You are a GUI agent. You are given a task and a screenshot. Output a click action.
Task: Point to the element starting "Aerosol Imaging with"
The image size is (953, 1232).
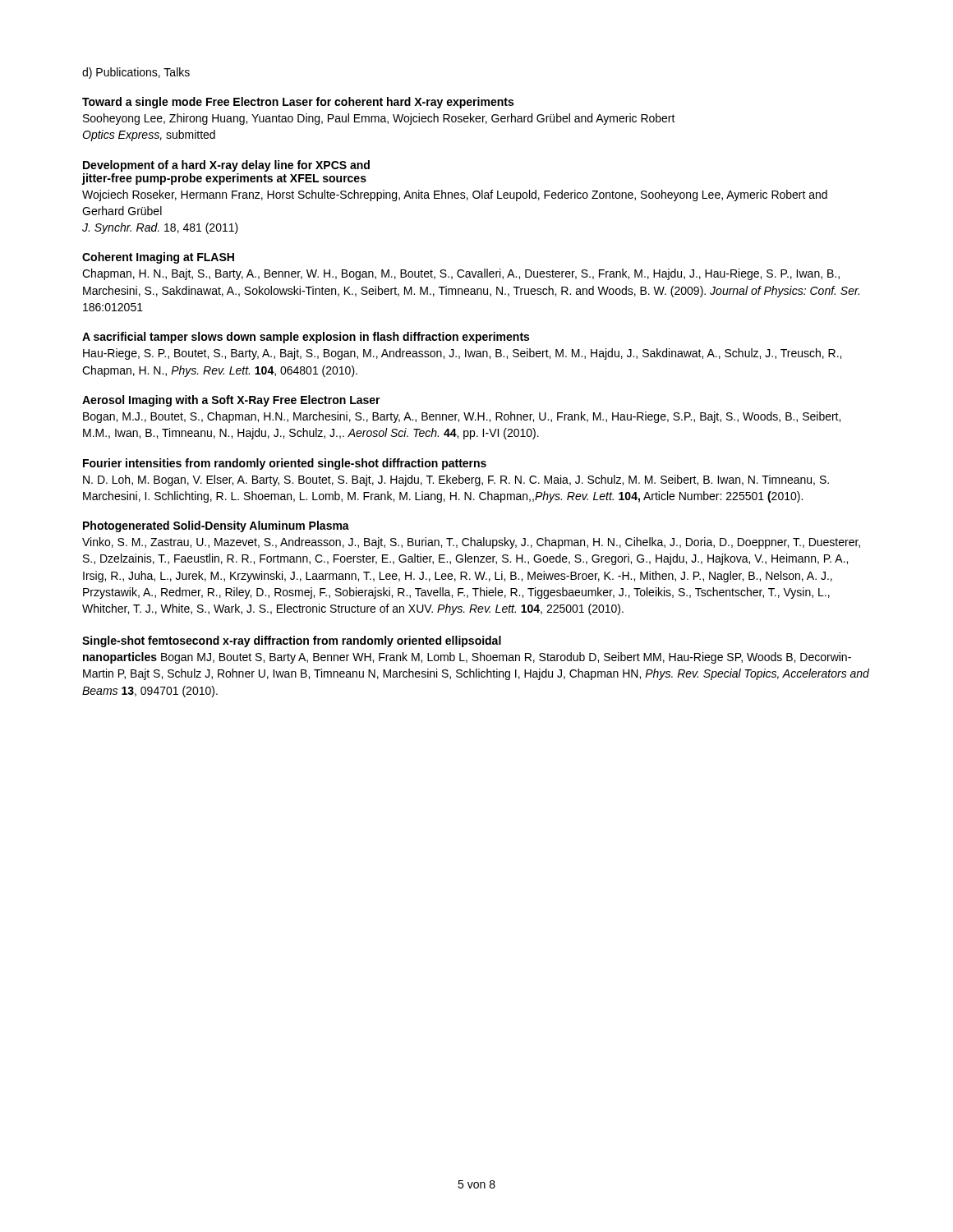click(x=476, y=417)
